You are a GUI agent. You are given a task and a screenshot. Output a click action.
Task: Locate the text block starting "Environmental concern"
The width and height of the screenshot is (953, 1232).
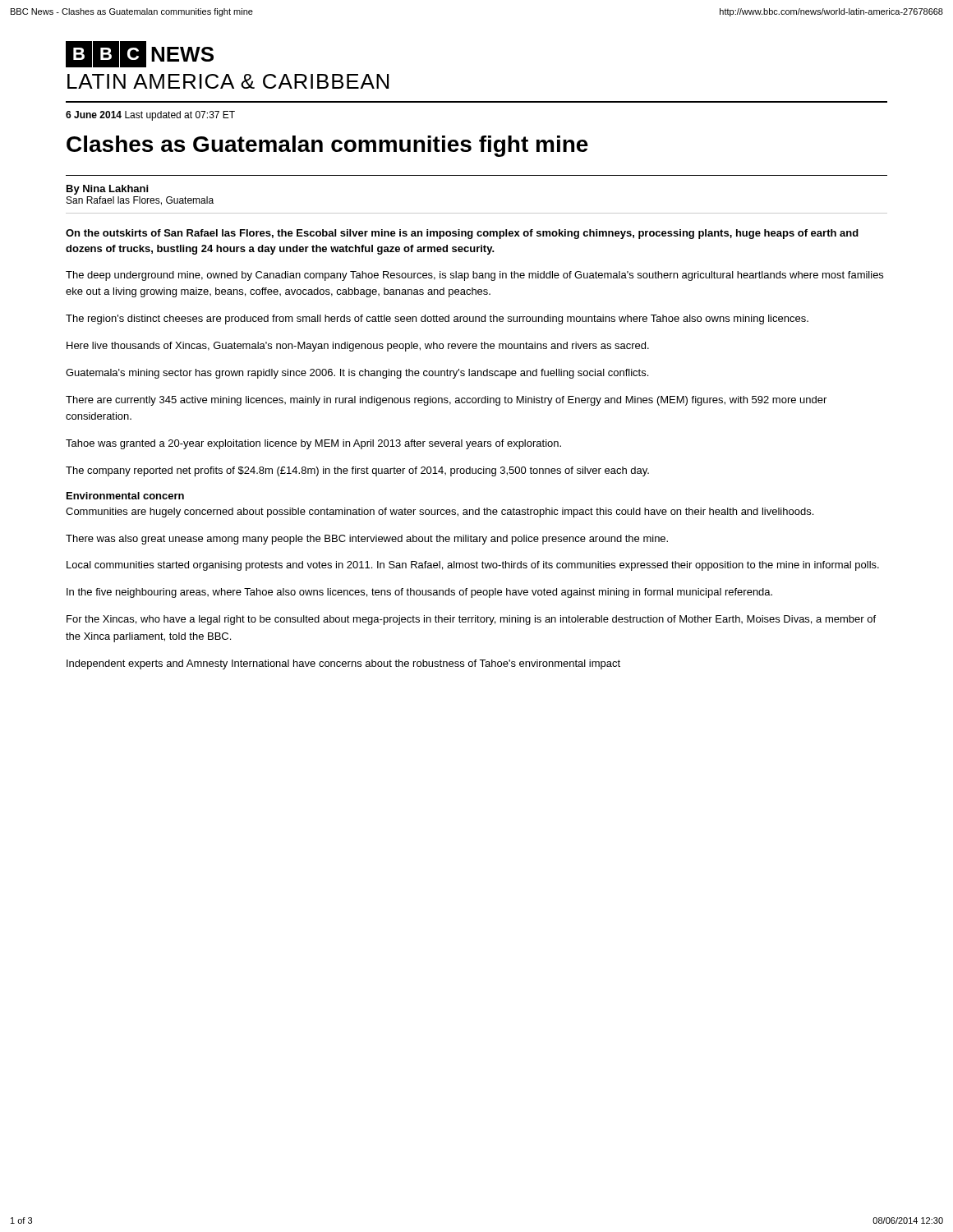[125, 496]
